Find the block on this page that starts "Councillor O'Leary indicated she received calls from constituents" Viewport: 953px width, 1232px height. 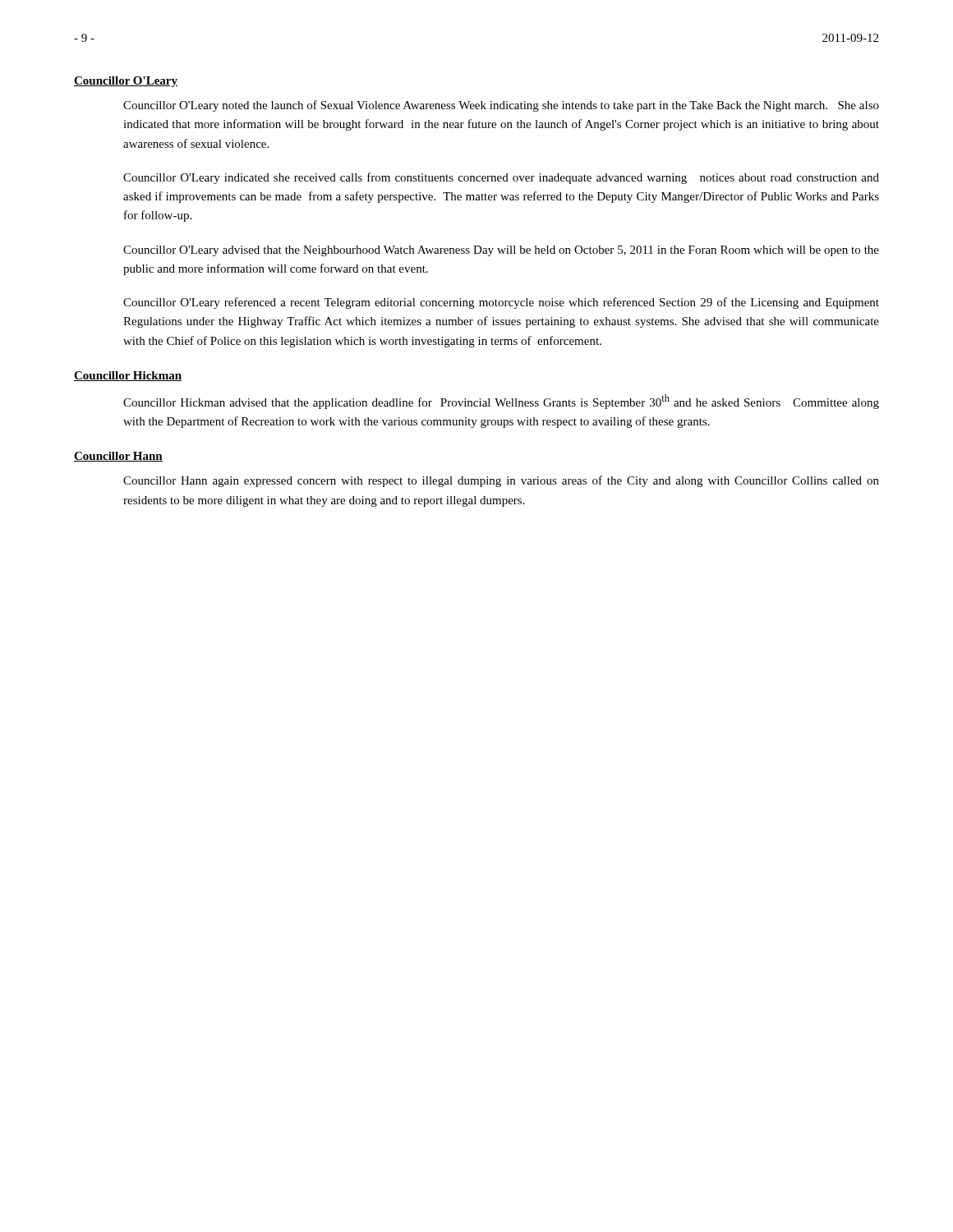(x=501, y=196)
